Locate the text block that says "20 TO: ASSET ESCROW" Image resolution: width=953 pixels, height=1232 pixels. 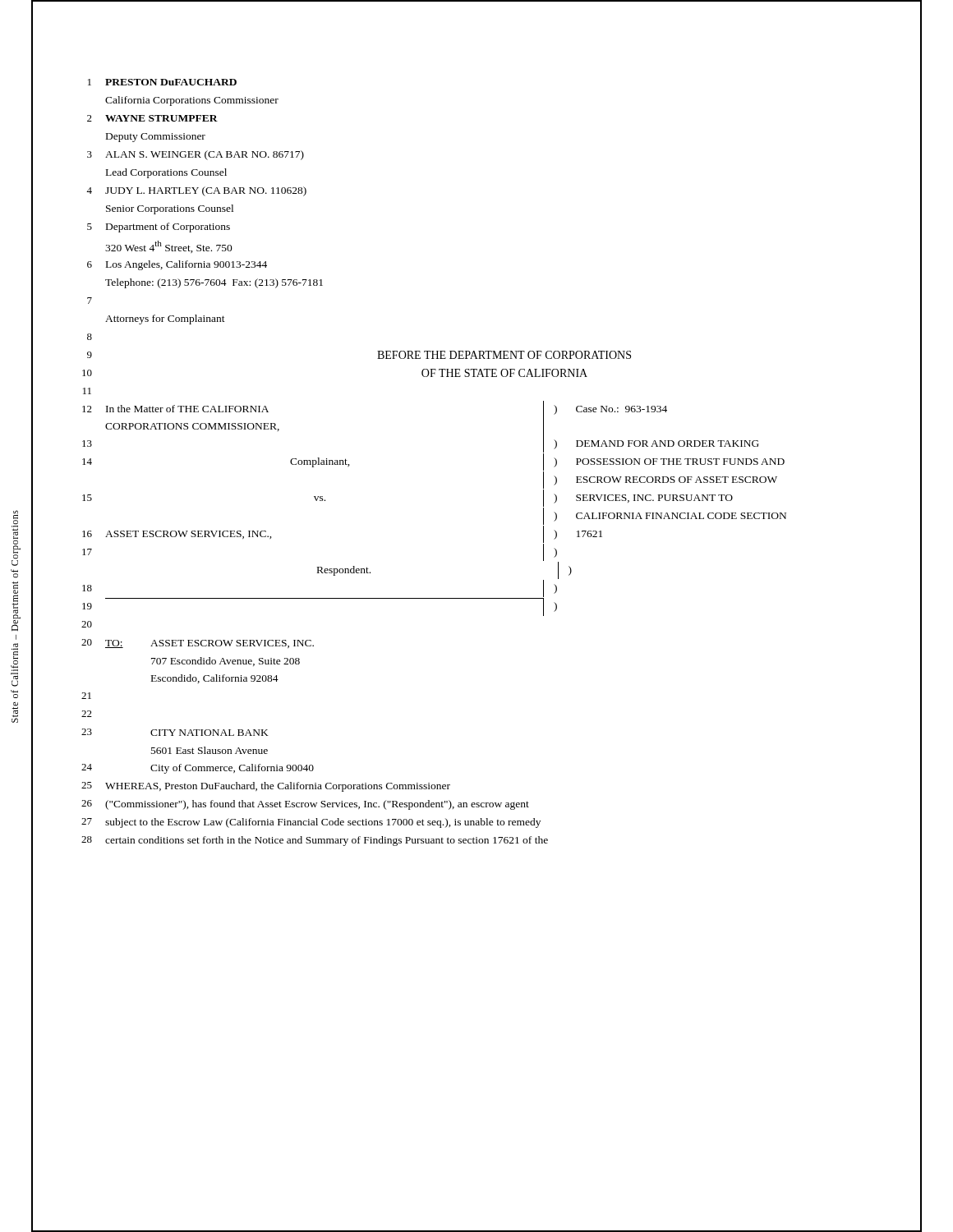198,644
